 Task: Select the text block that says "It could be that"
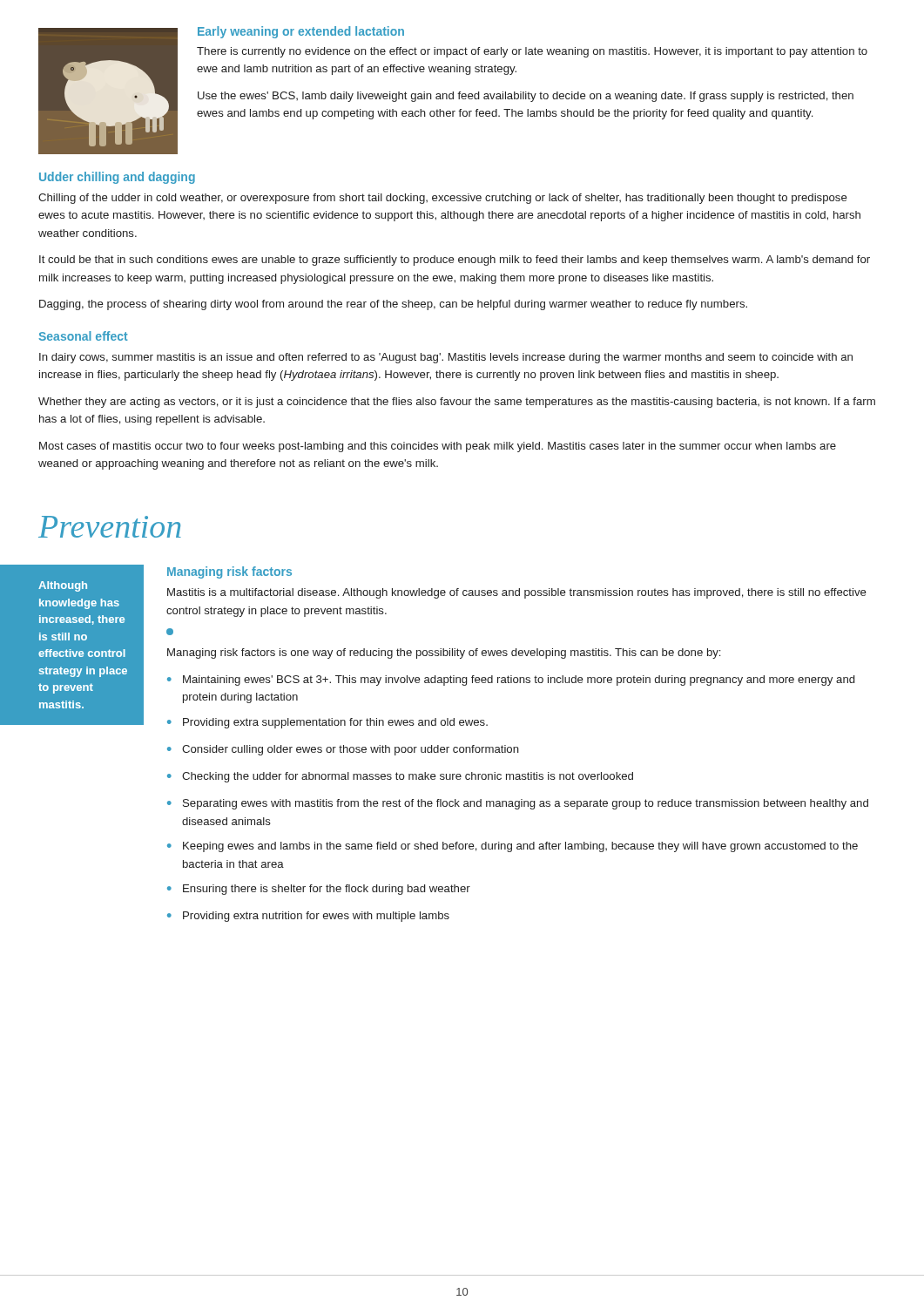(x=454, y=268)
